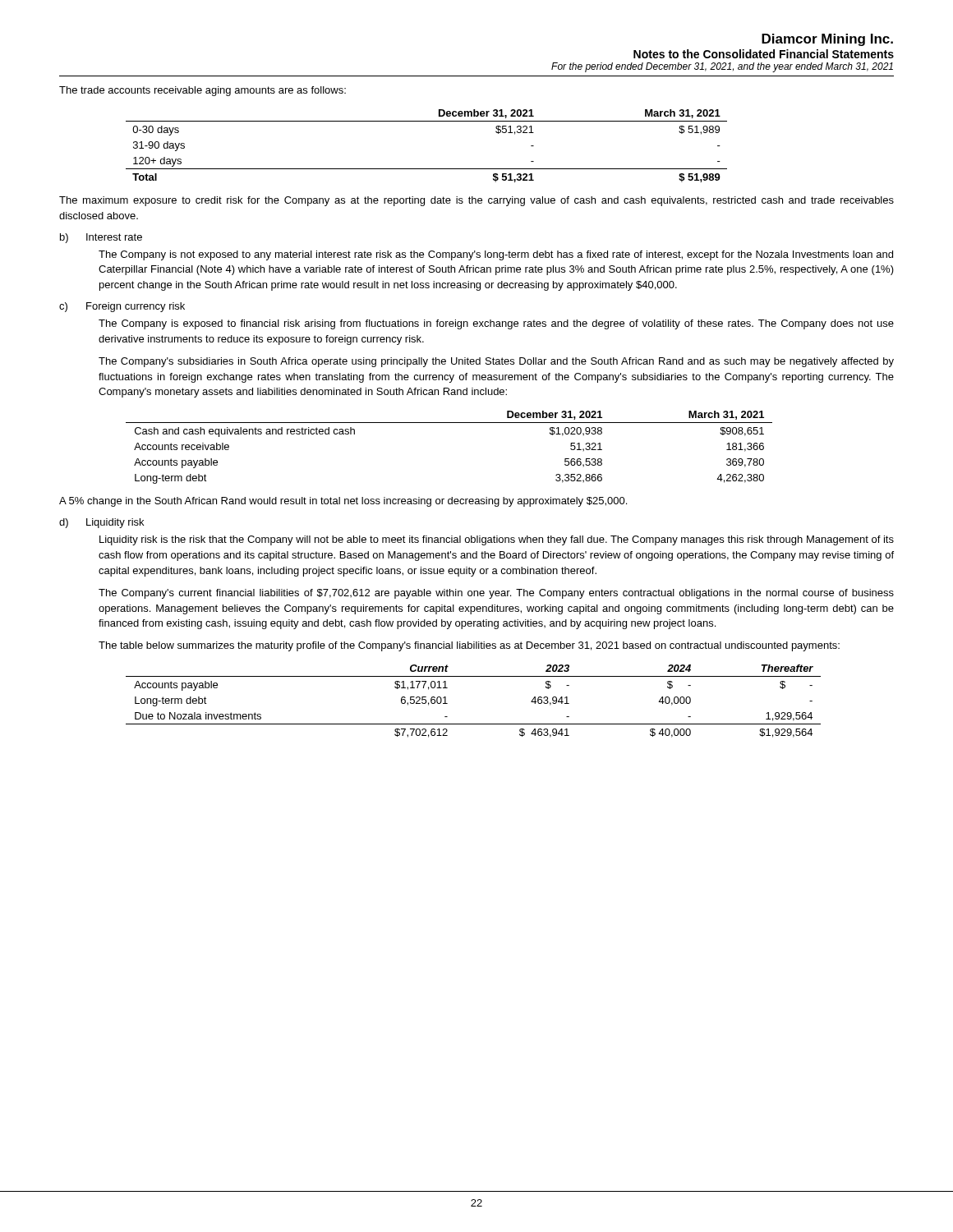Locate the text block with the text "The Company is not exposed to"
953x1232 pixels.
[x=496, y=269]
